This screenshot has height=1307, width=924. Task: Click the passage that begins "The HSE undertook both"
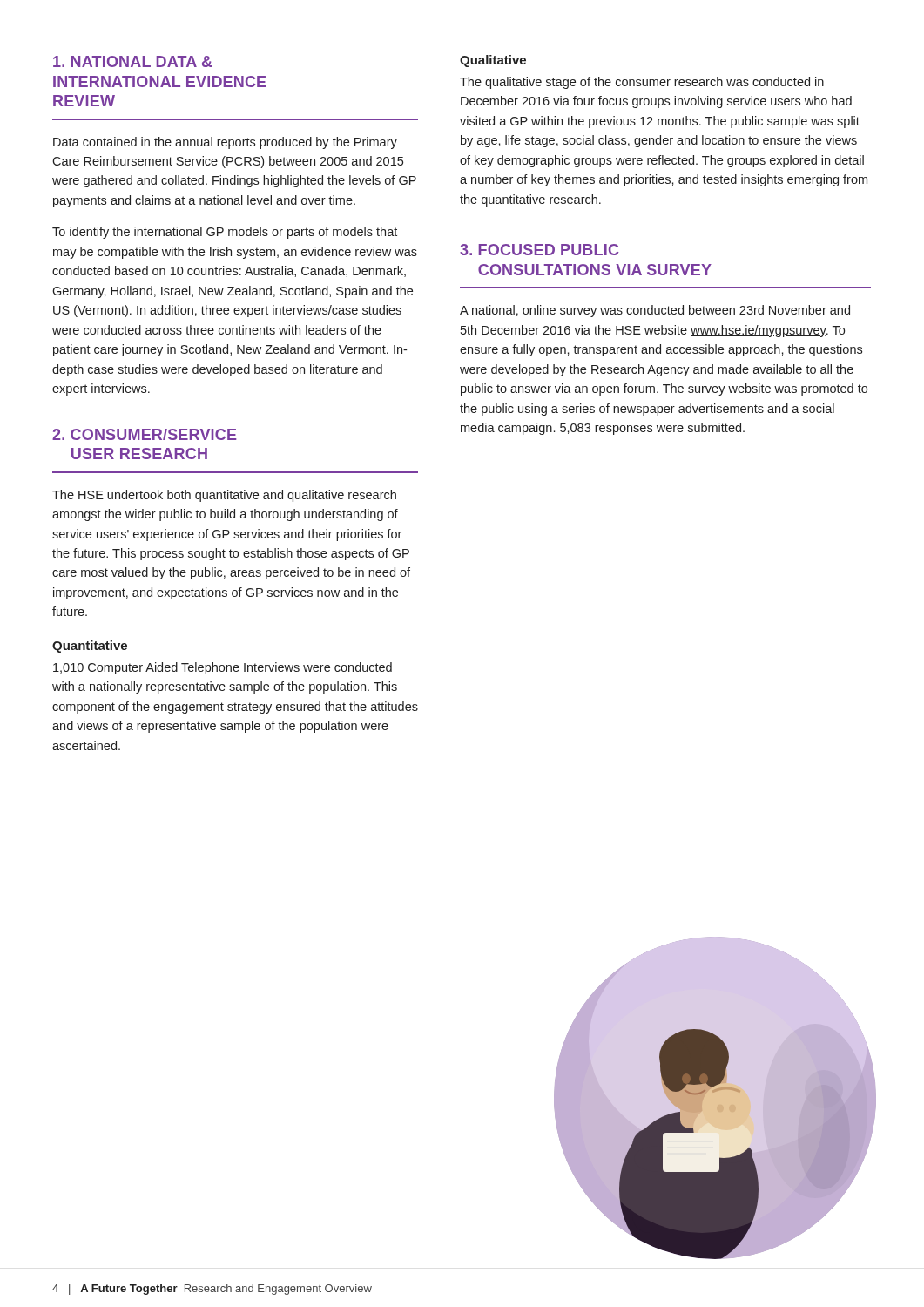pyautogui.click(x=231, y=553)
